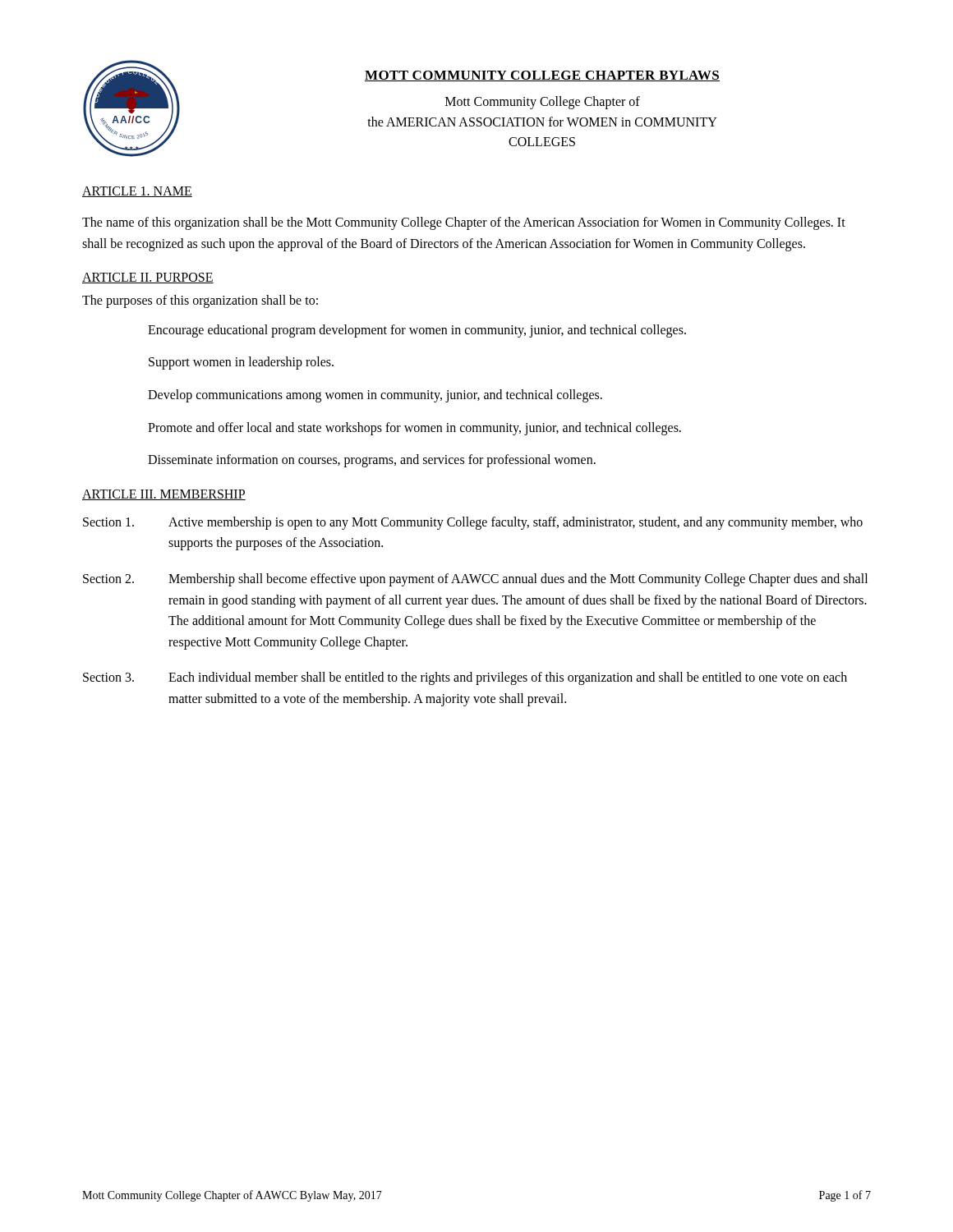Screen dimensions: 1232x953
Task: Click on the block starting "ARTICLE II. PURPOSE"
Action: (x=148, y=277)
